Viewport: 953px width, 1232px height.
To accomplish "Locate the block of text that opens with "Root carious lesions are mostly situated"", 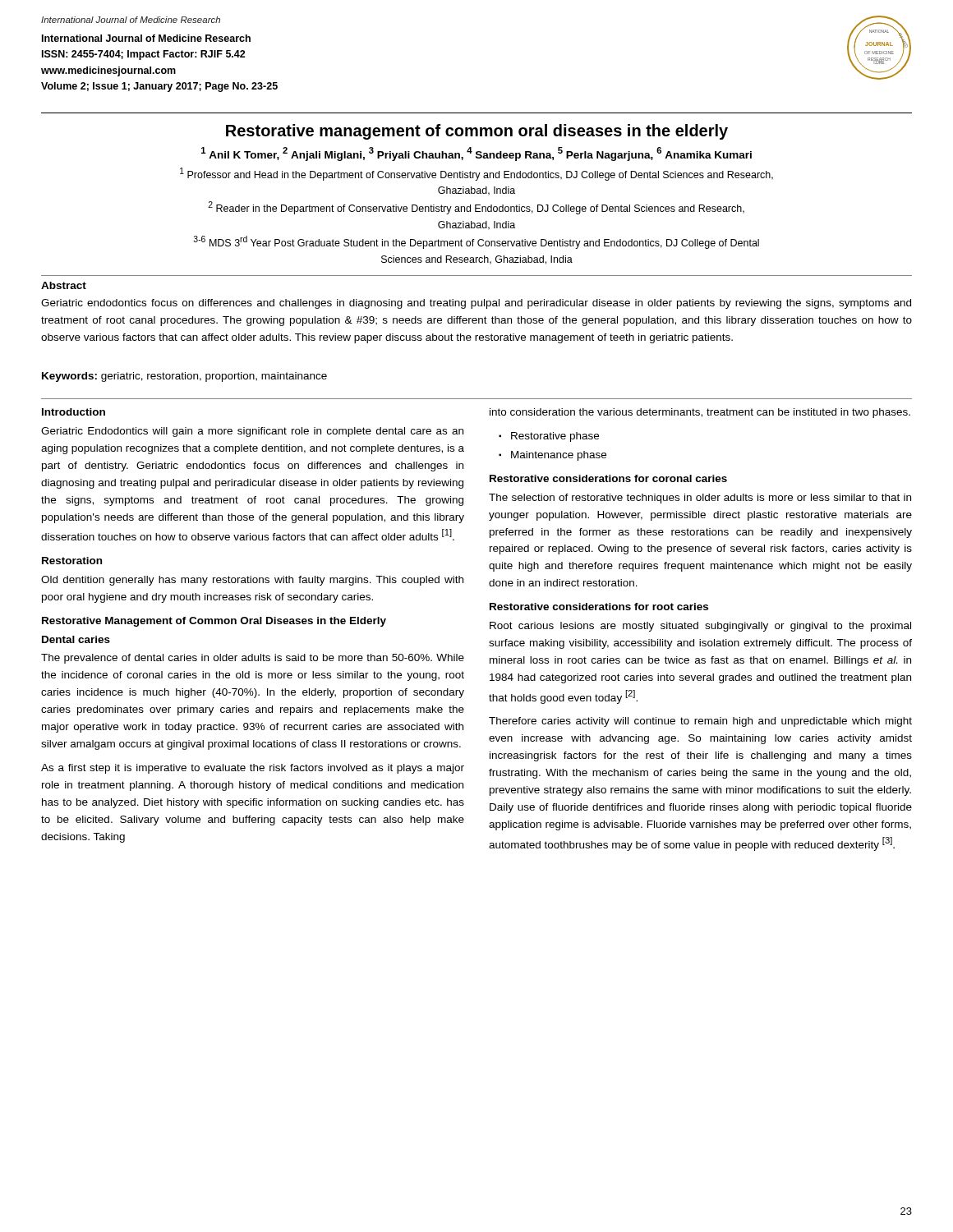I will (700, 661).
